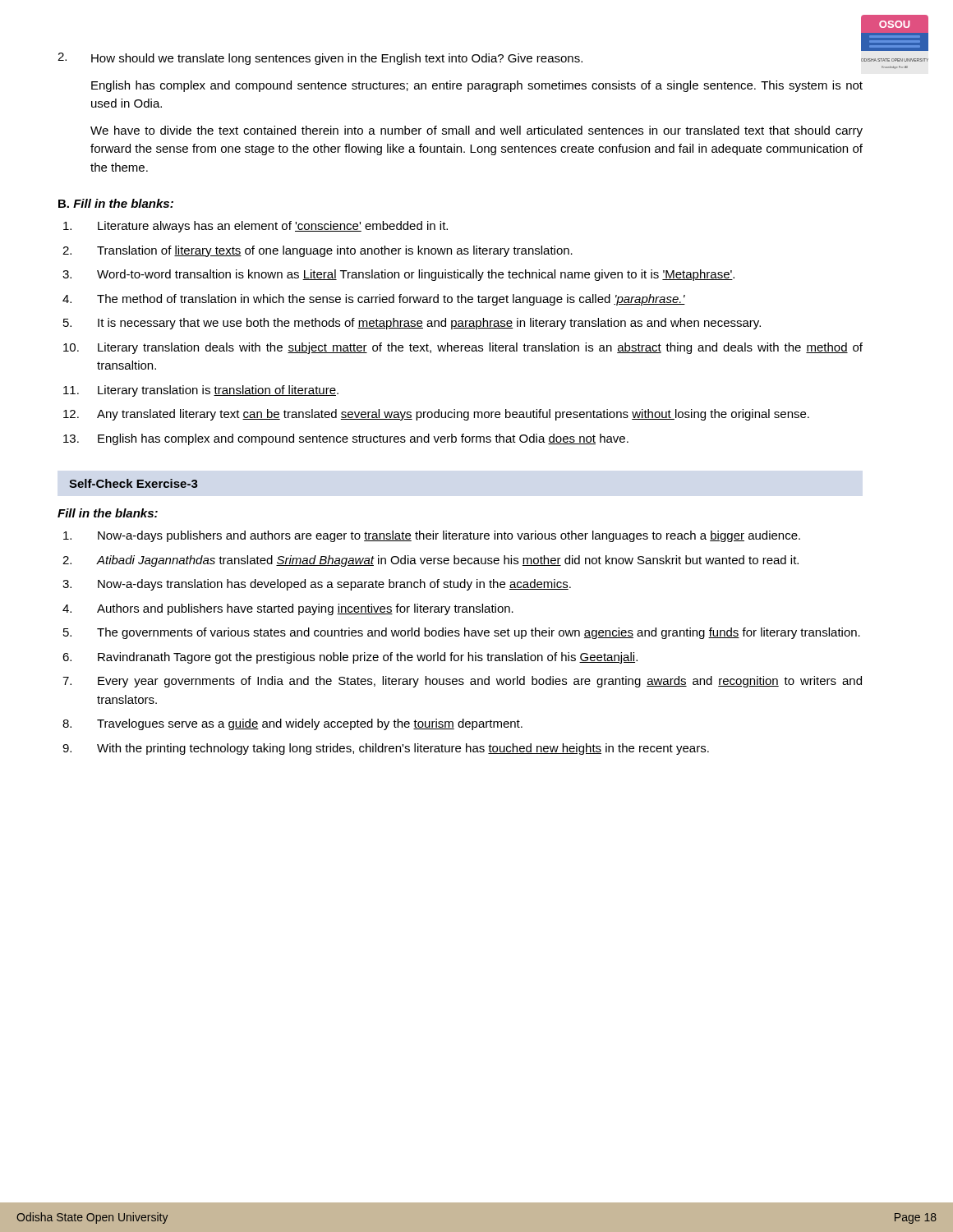Click on the list item containing "11. Literary translation is translation of literature."
953x1232 pixels.
pos(201,391)
